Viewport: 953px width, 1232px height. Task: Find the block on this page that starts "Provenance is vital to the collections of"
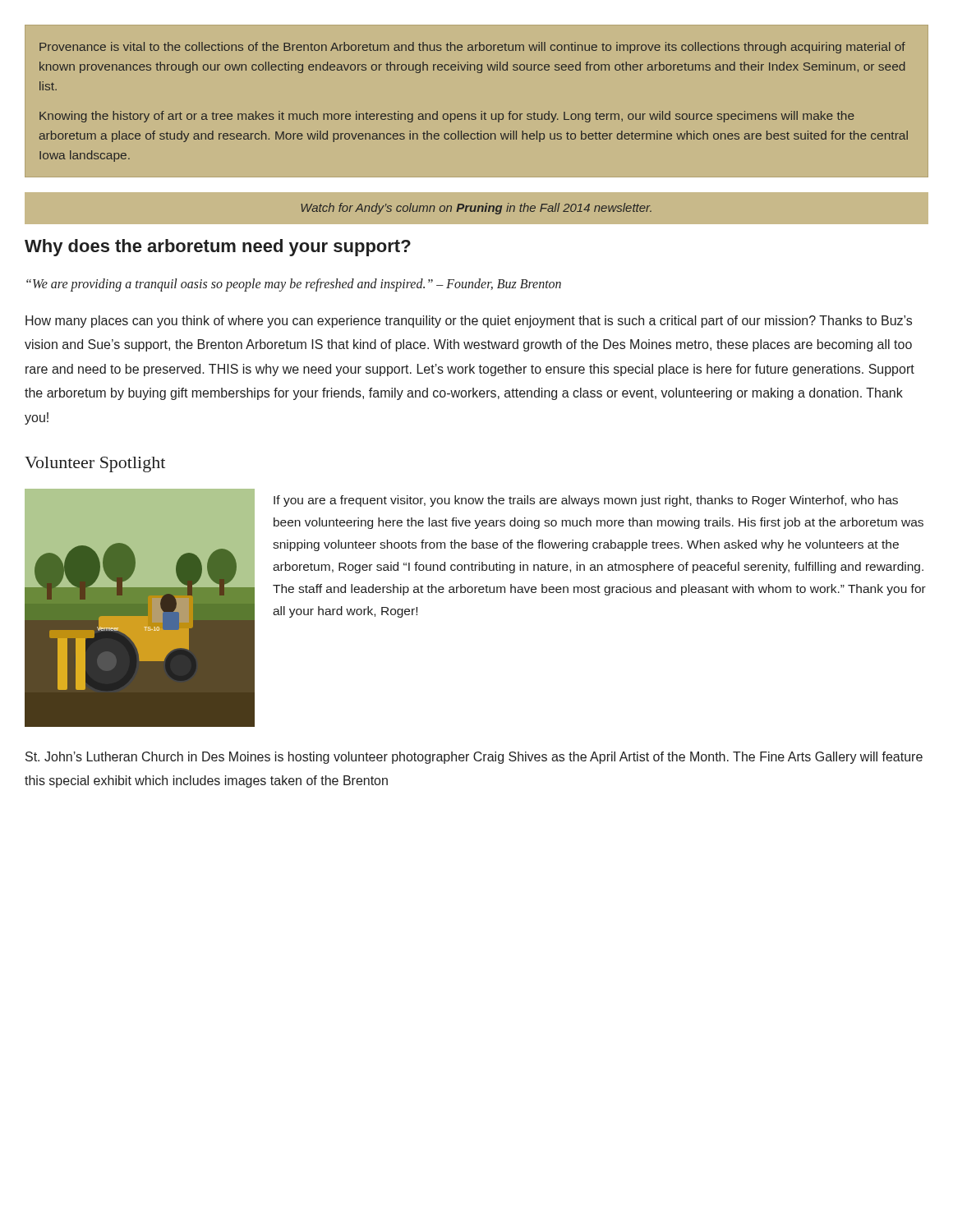click(x=476, y=101)
